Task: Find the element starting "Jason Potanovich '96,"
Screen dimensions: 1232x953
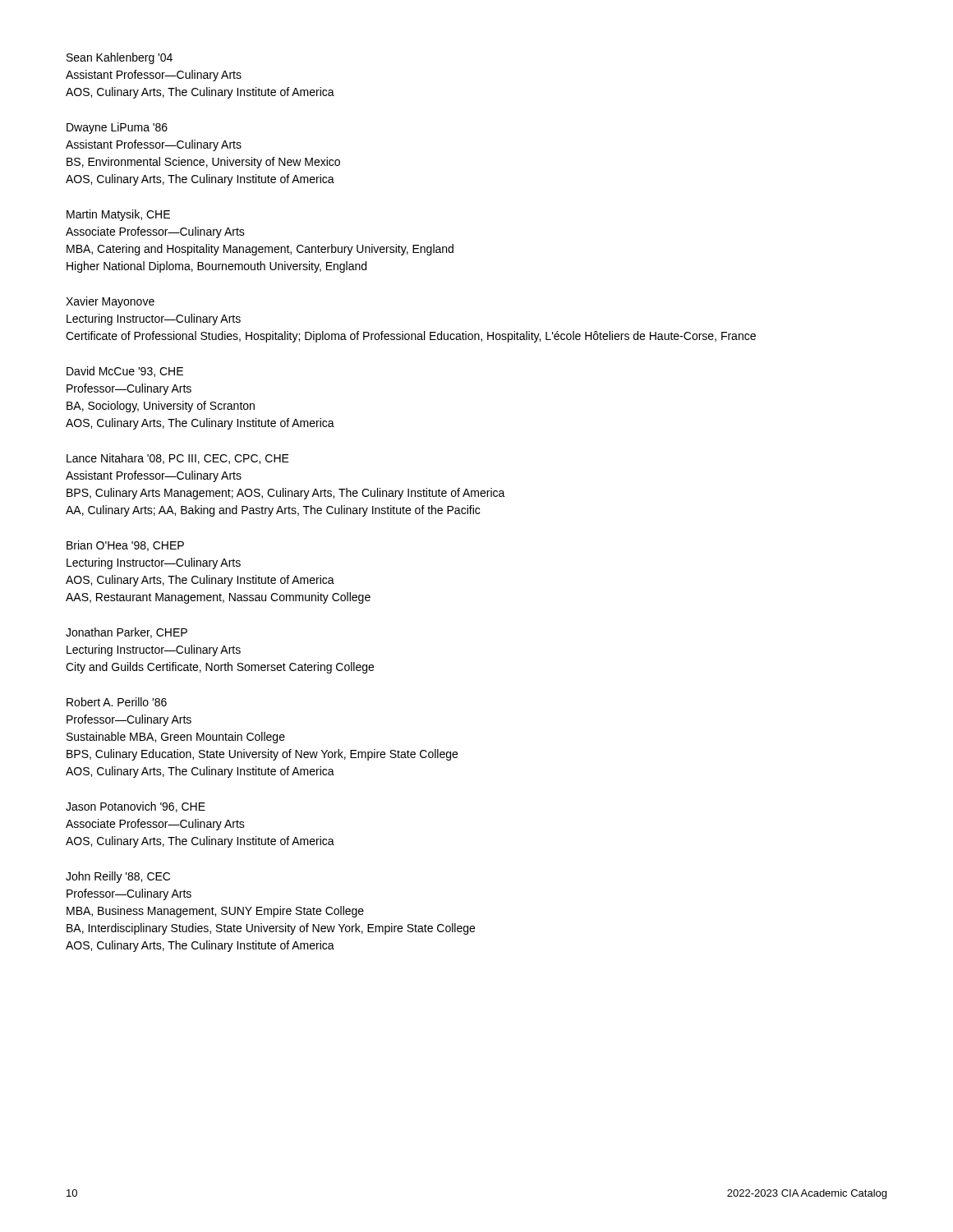Action: click(x=200, y=824)
